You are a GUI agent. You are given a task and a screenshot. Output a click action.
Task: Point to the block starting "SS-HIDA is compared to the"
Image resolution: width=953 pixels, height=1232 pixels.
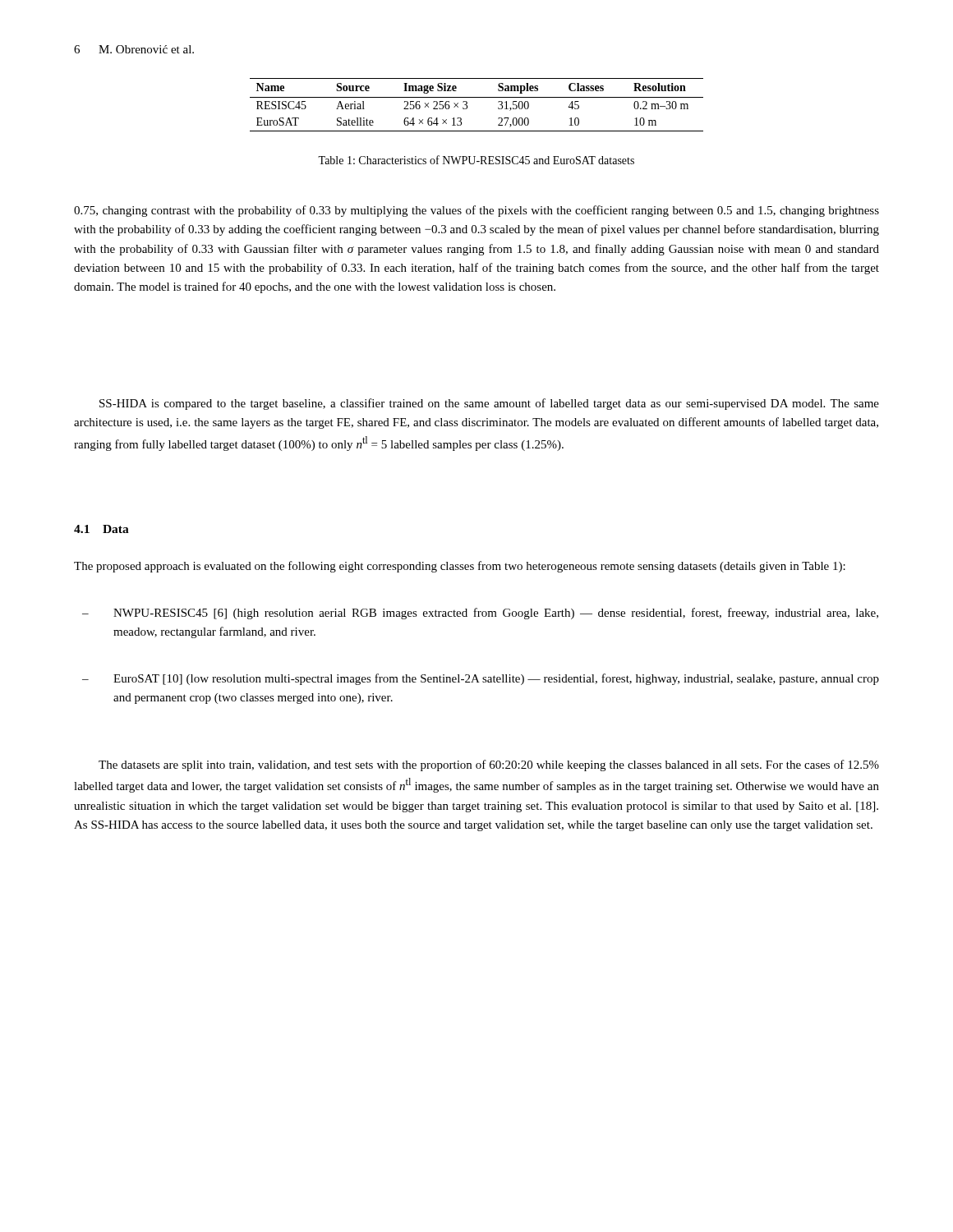[476, 424]
